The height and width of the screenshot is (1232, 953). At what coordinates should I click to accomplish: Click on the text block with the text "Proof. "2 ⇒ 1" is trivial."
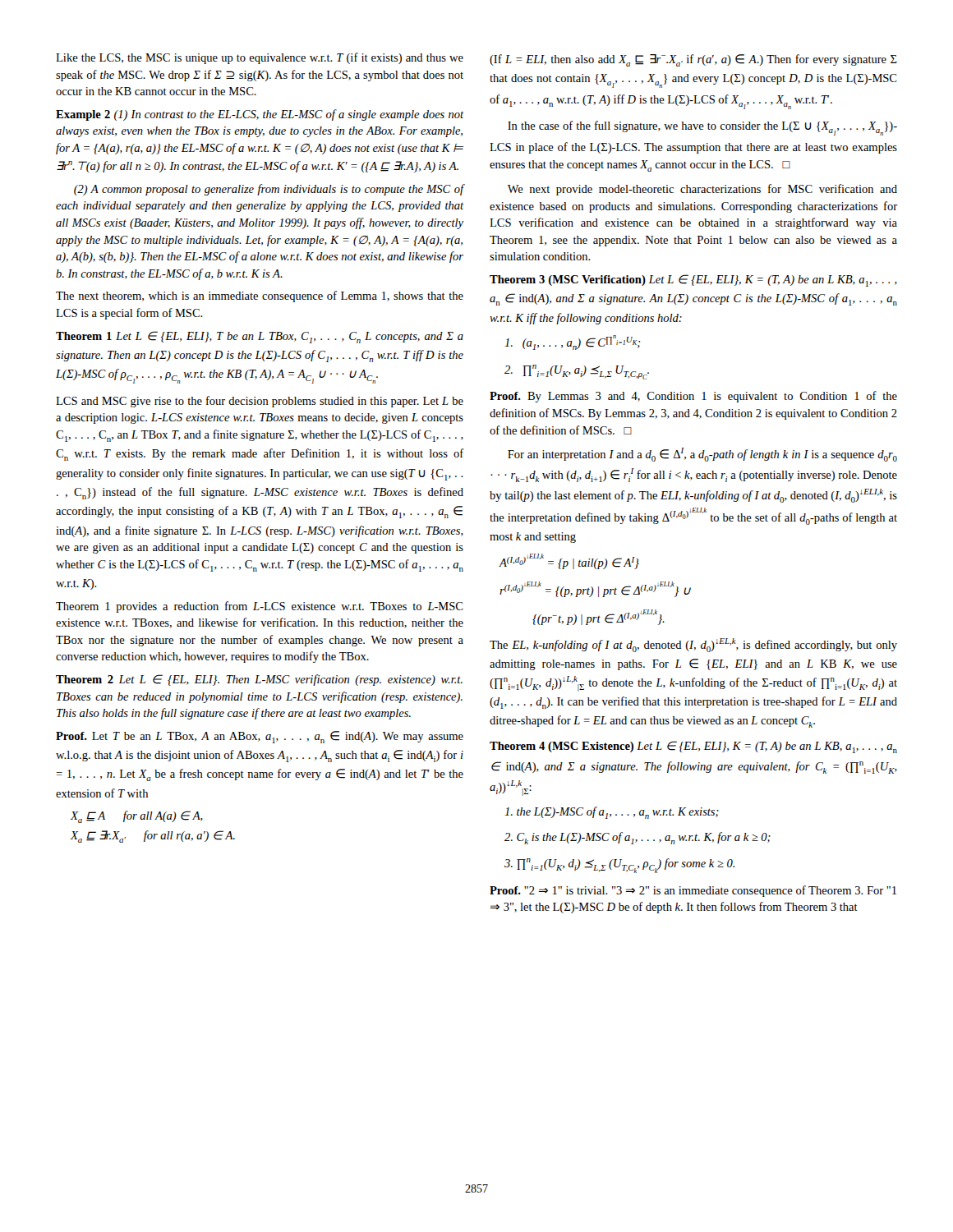click(693, 899)
